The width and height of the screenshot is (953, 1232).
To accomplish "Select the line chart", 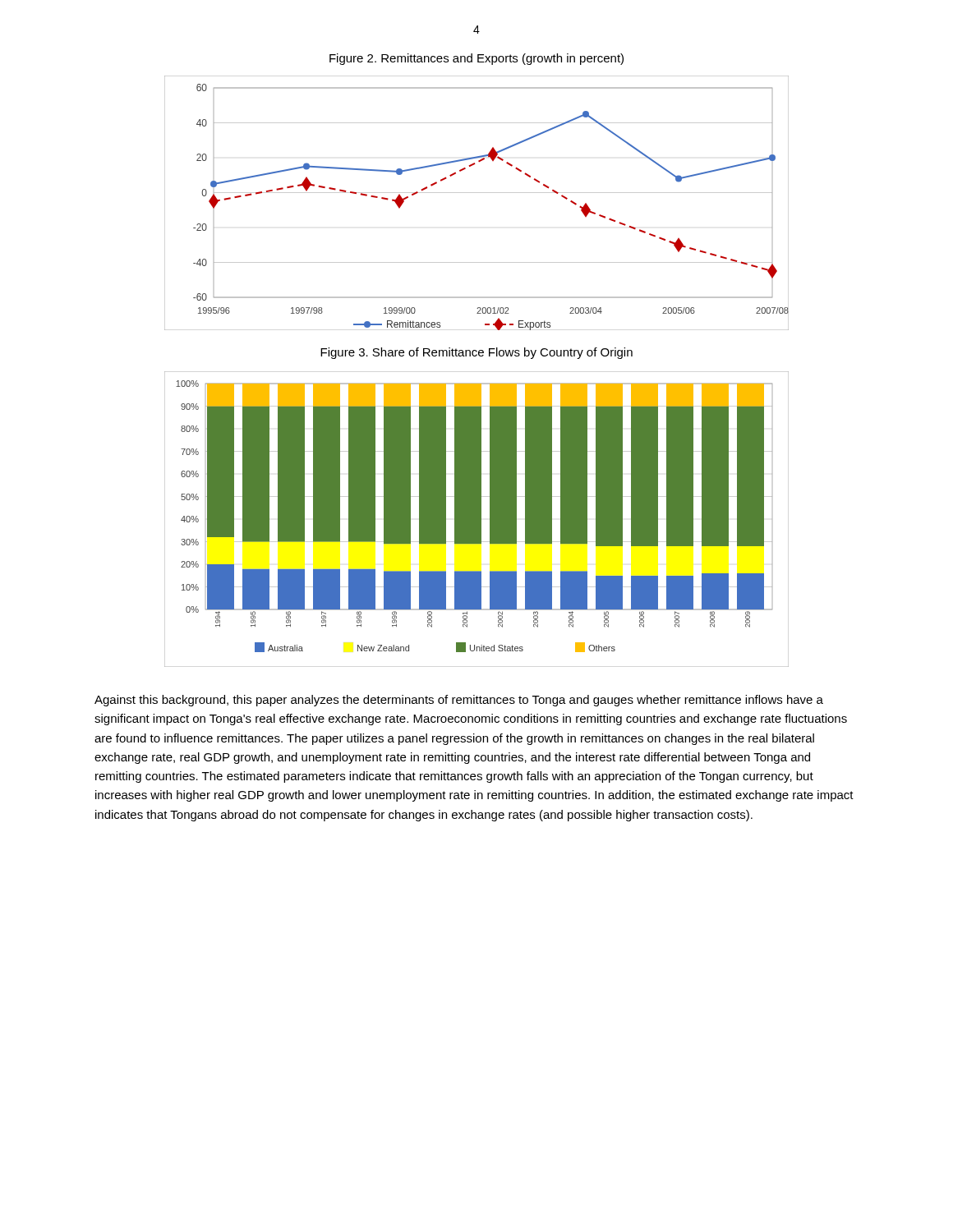I will [476, 203].
